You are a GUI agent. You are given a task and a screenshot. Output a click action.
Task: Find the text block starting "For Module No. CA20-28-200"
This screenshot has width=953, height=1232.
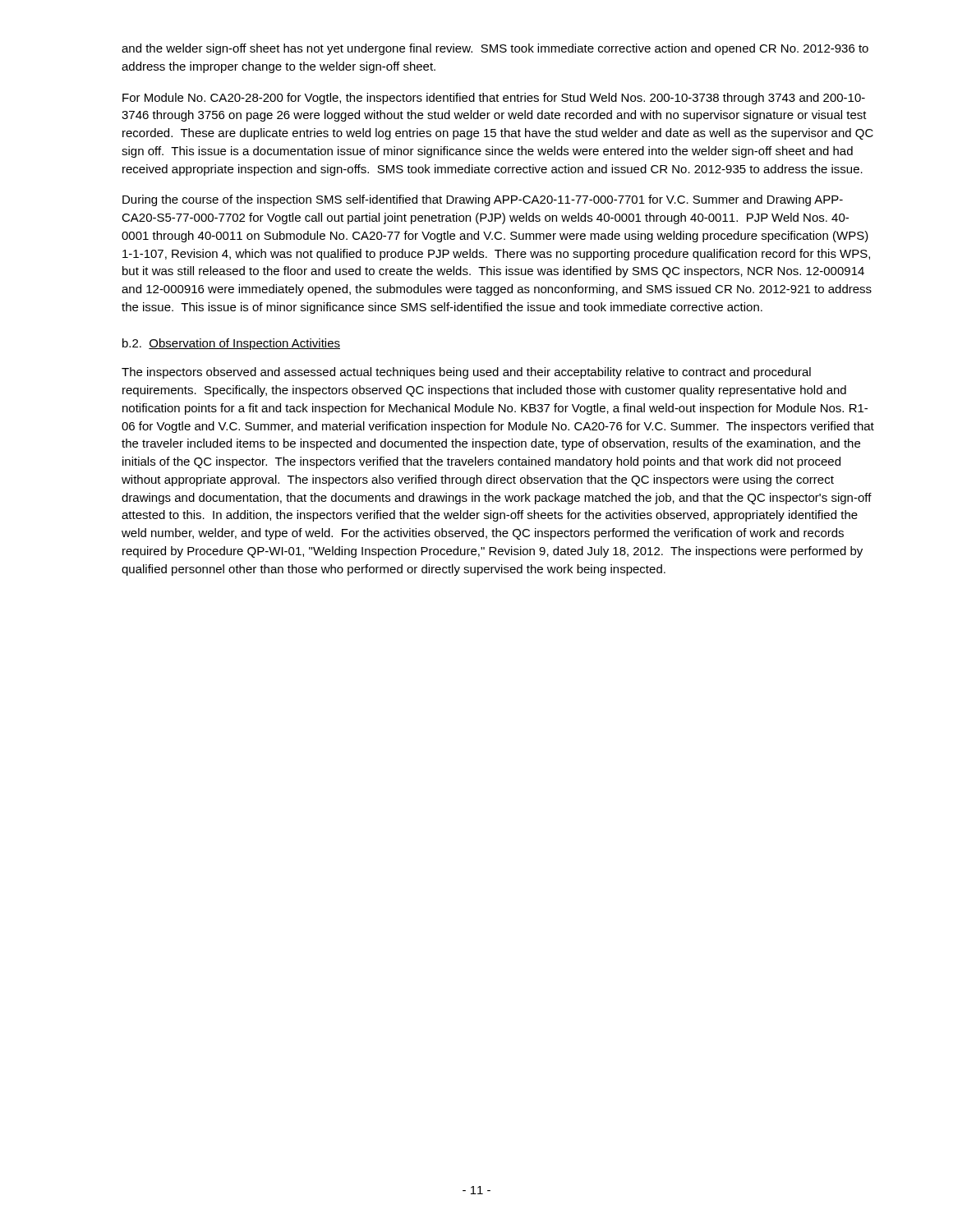(498, 133)
